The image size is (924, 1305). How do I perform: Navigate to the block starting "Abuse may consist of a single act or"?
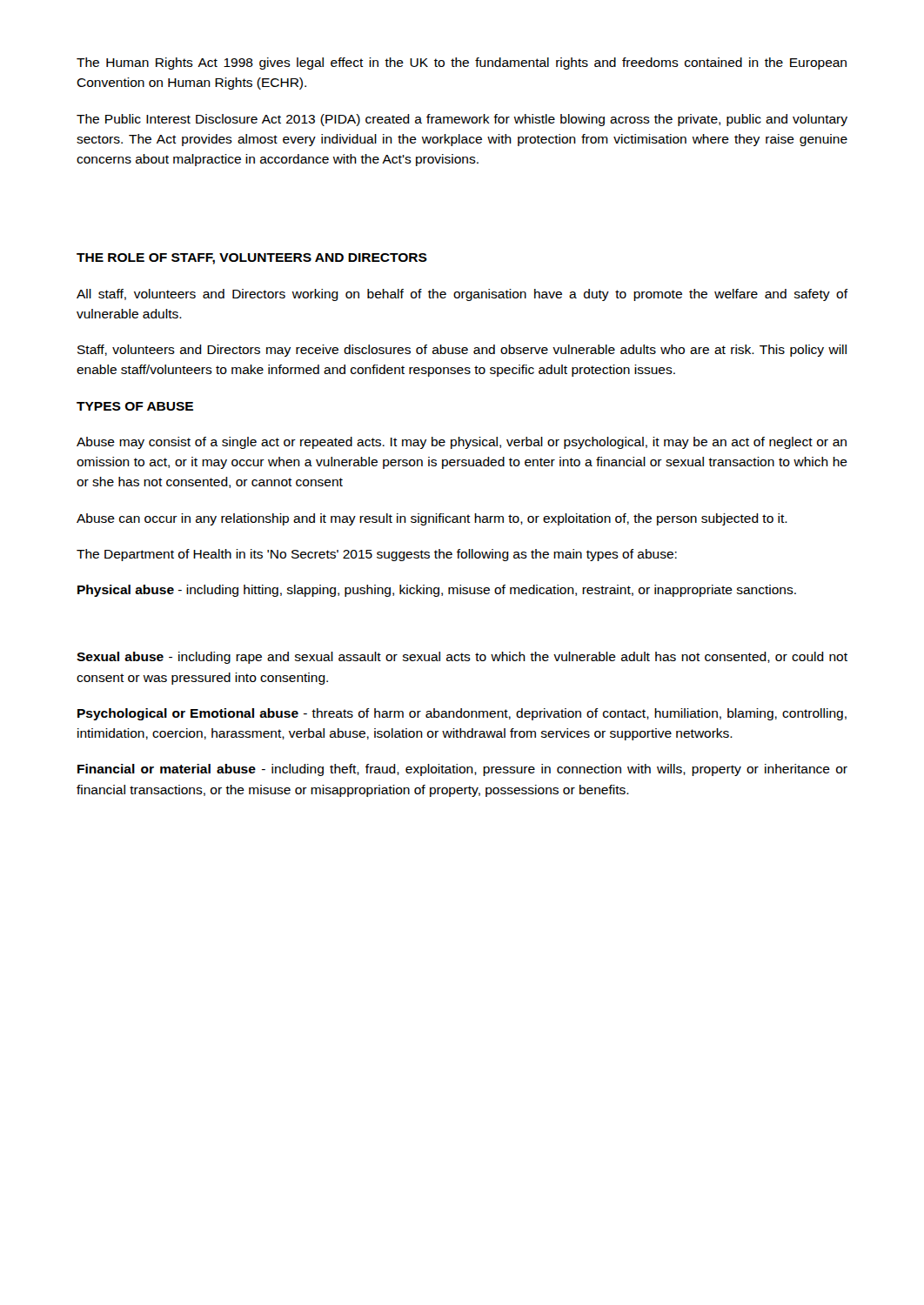(462, 462)
